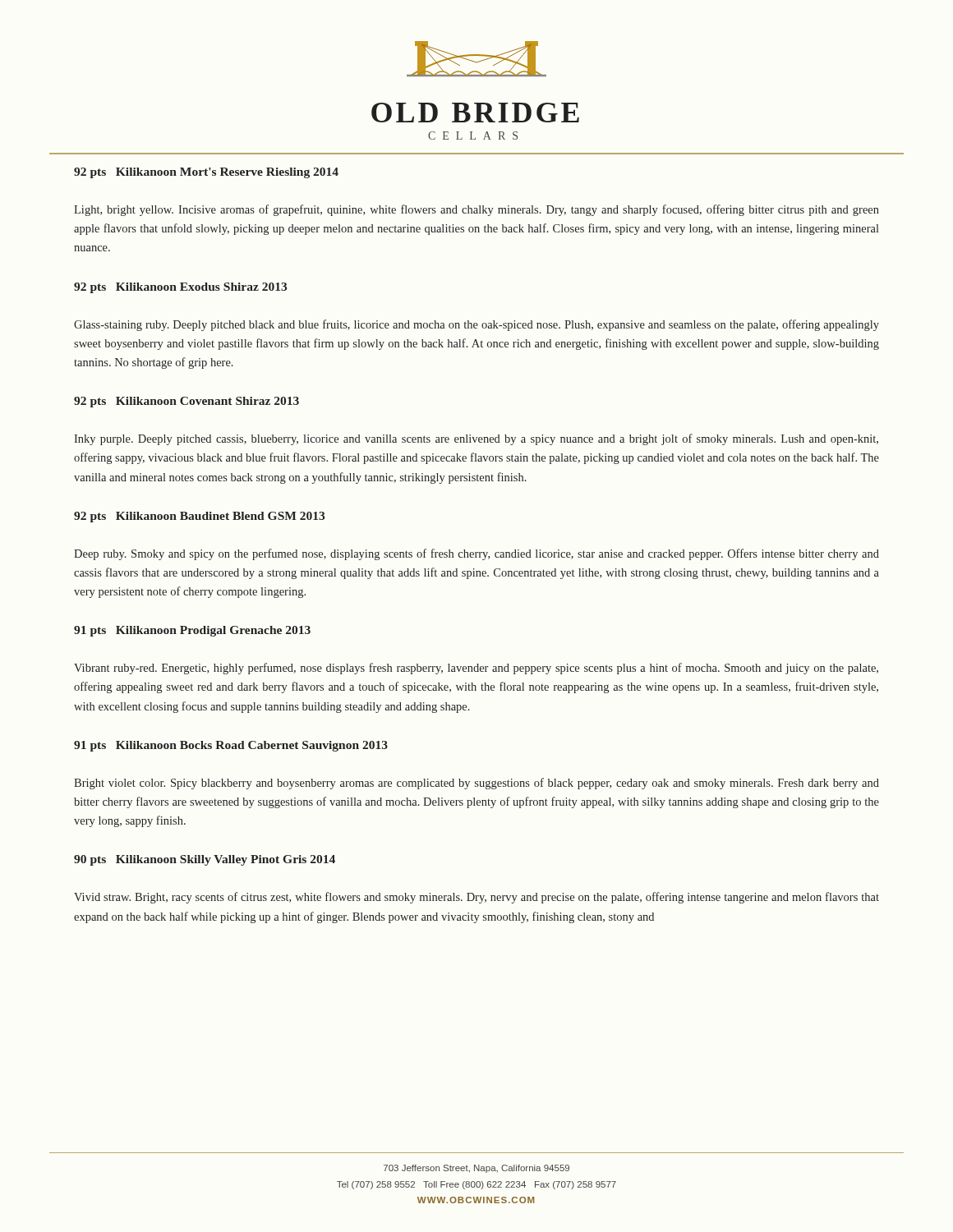
Task: Locate the text block containing "Bright violet color."
Action: [x=476, y=802]
